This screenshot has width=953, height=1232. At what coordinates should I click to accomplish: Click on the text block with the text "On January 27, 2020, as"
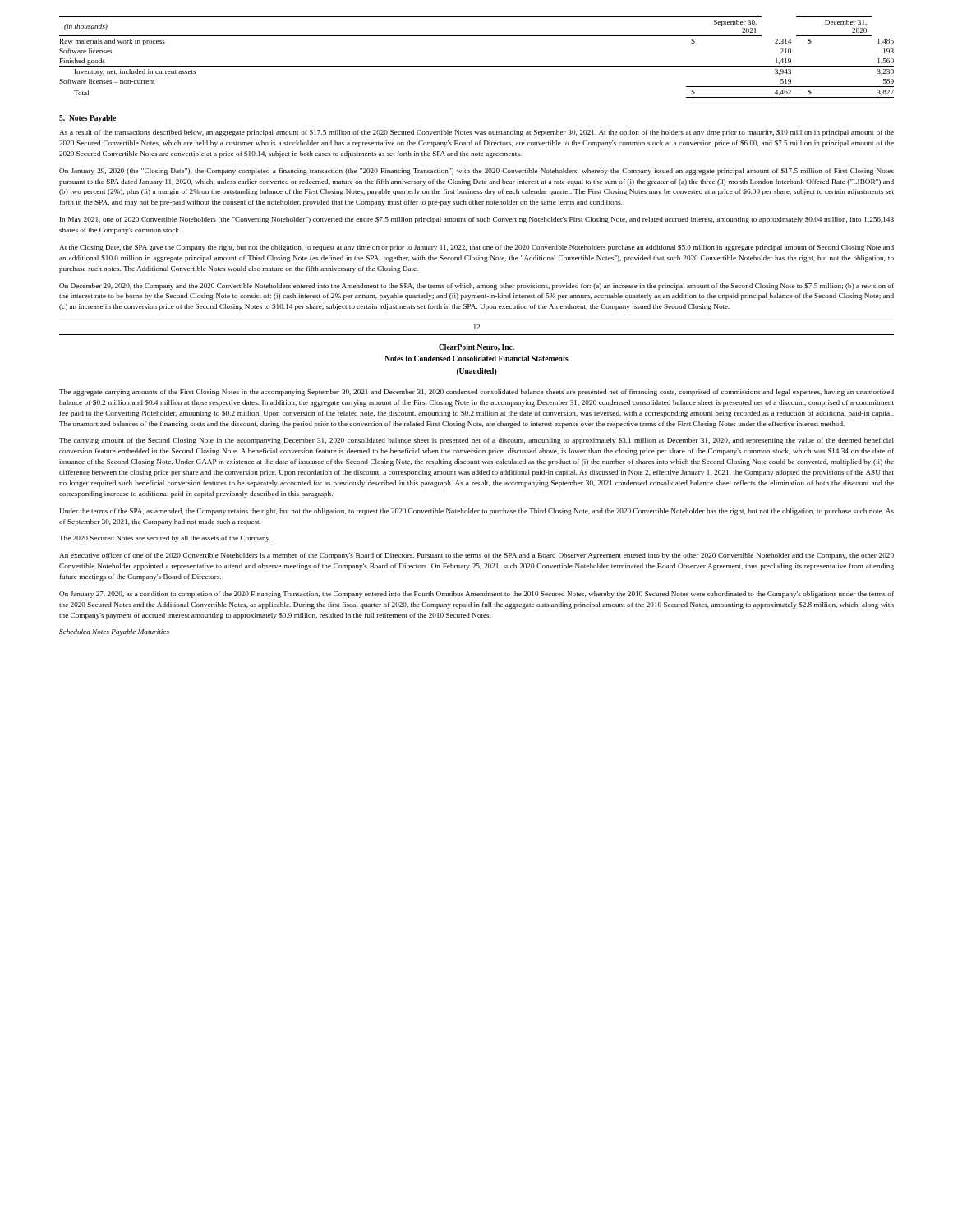(476, 604)
